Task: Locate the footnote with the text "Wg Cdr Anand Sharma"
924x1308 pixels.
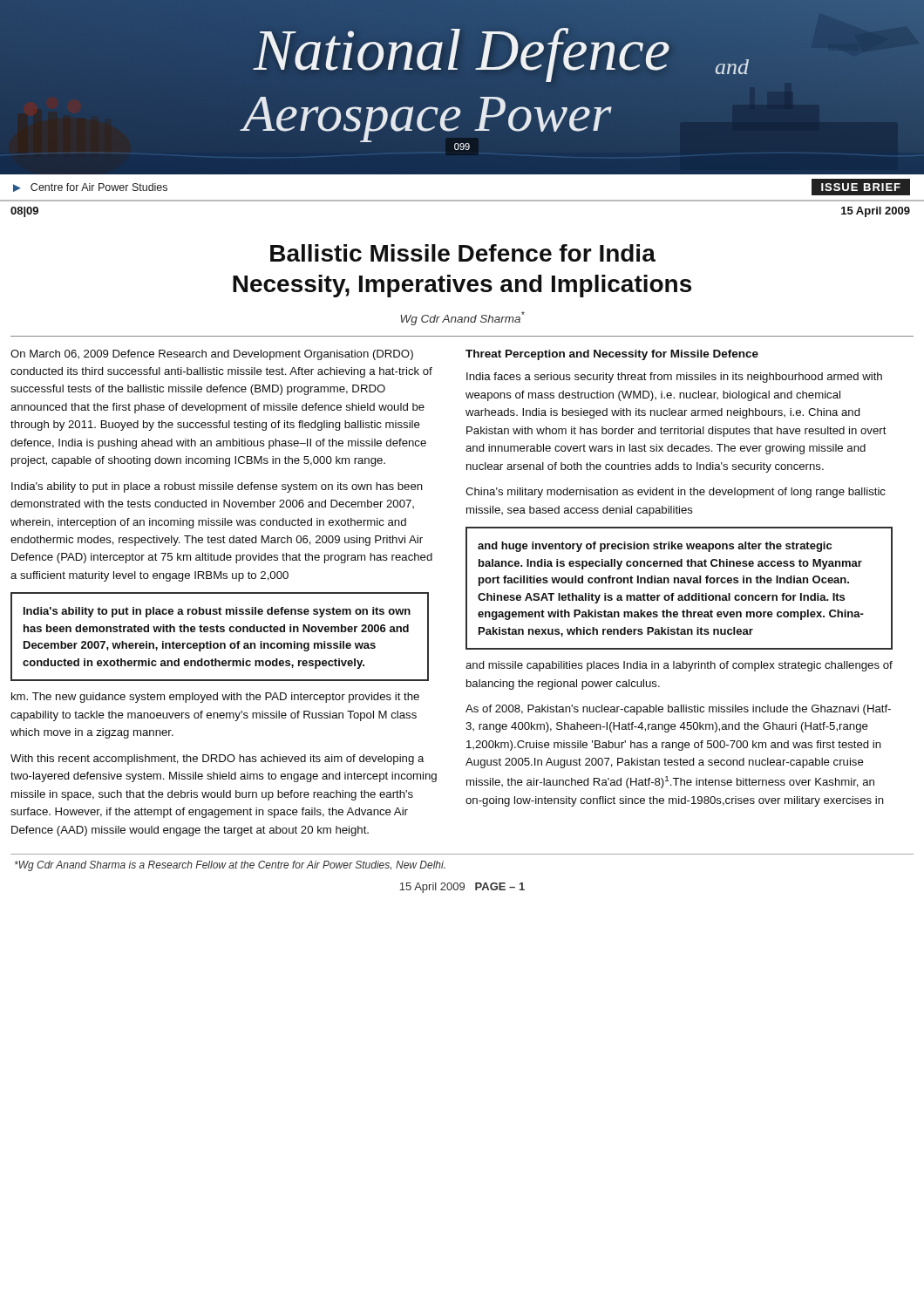Action: 230,865
